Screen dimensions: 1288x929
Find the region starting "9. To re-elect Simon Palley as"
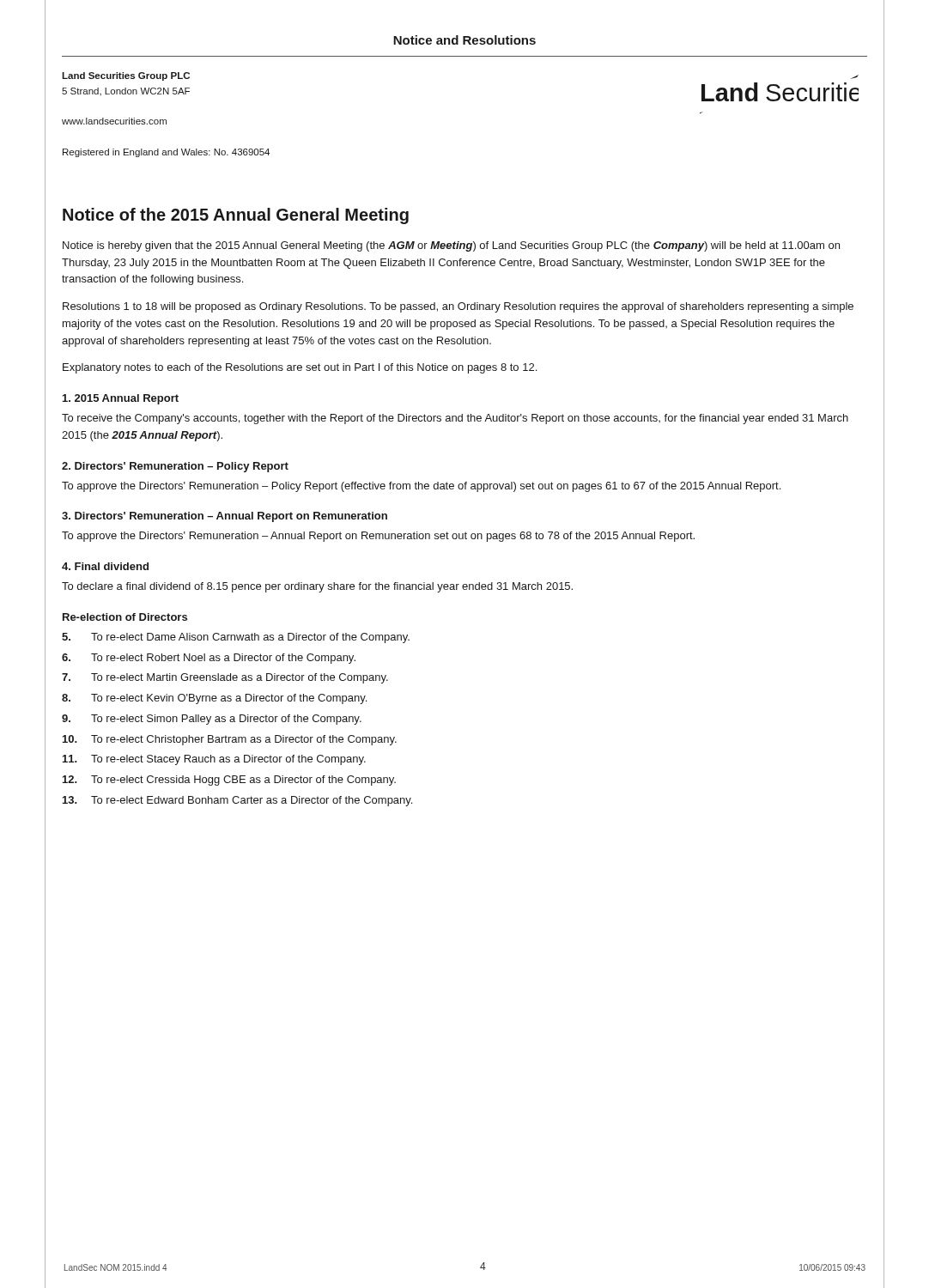click(212, 720)
